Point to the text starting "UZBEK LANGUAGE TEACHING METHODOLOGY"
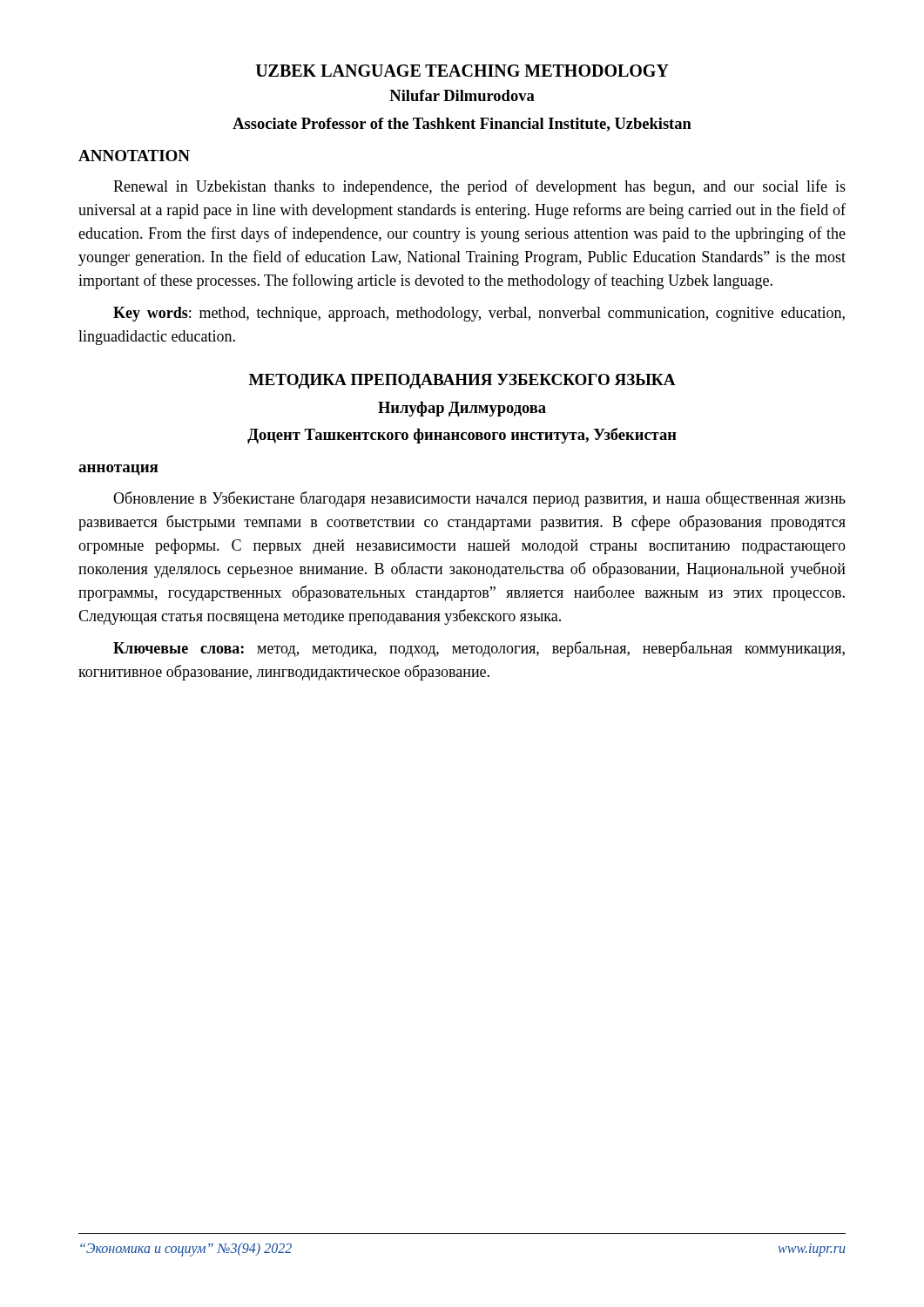 (462, 71)
